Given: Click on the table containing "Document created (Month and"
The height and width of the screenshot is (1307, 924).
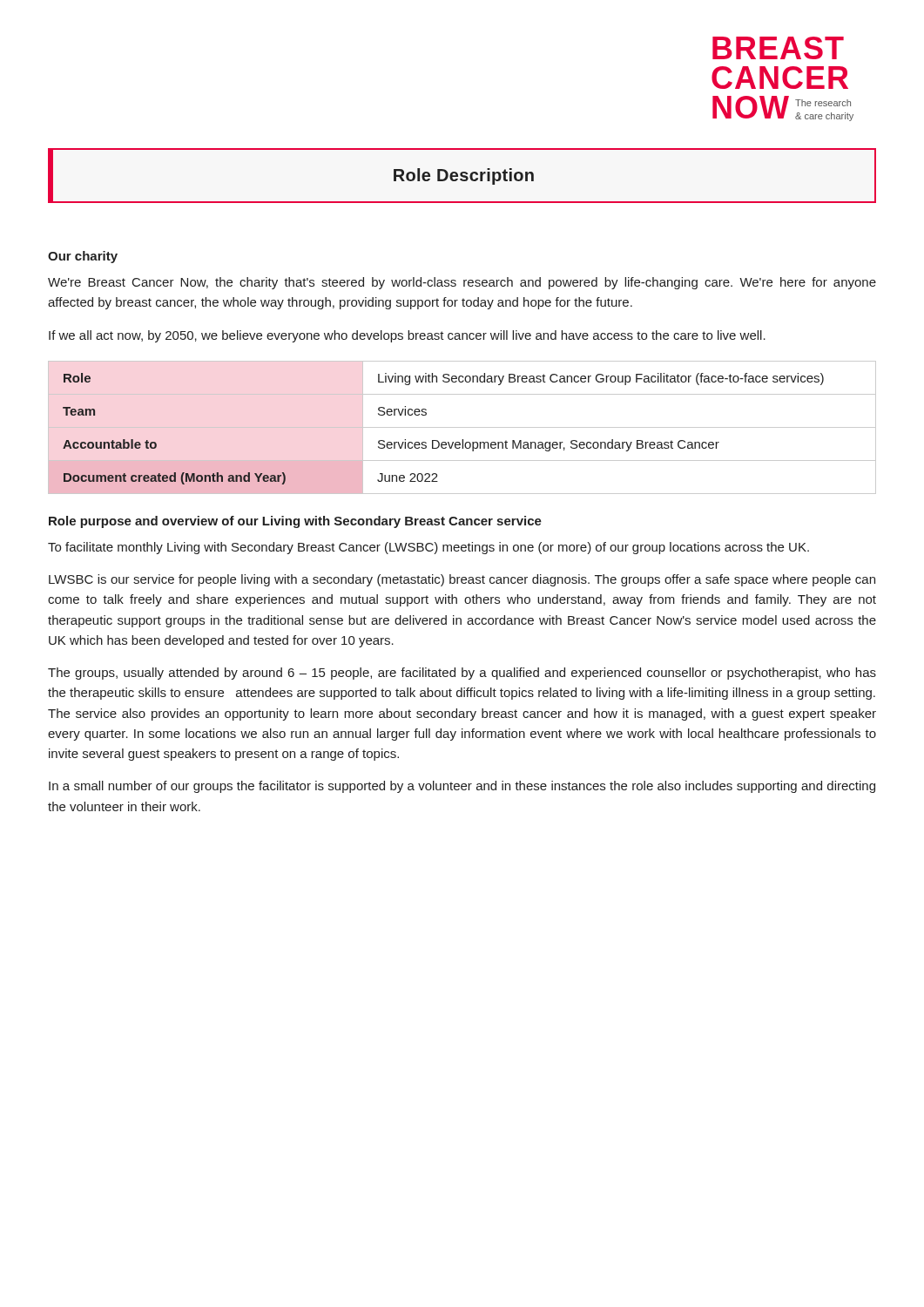Looking at the screenshot, I should pyautogui.click(x=462, y=427).
